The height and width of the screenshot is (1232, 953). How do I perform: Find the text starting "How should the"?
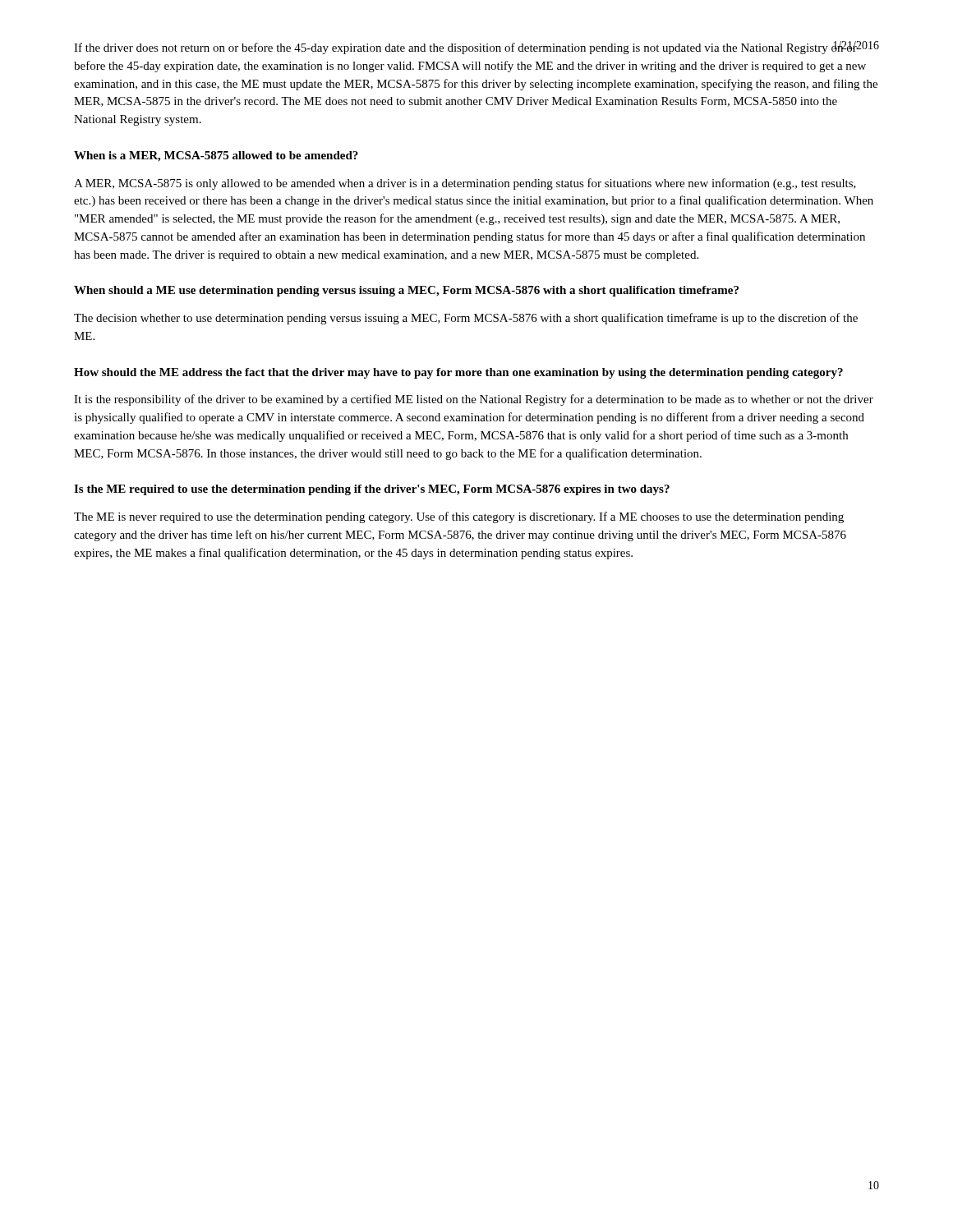(459, 372)
